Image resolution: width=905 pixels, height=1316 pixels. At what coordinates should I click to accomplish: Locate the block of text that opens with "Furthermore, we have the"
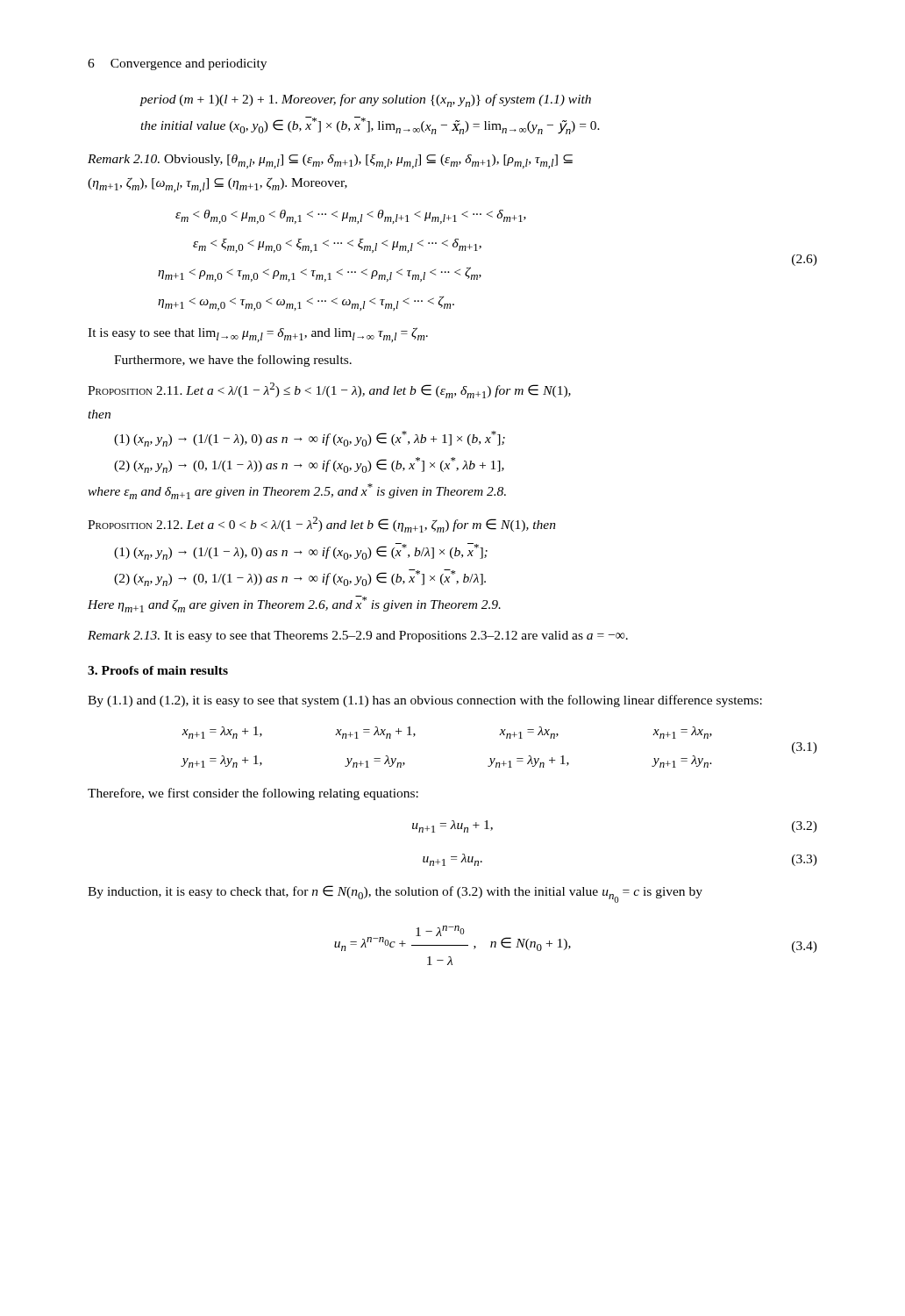233,359
